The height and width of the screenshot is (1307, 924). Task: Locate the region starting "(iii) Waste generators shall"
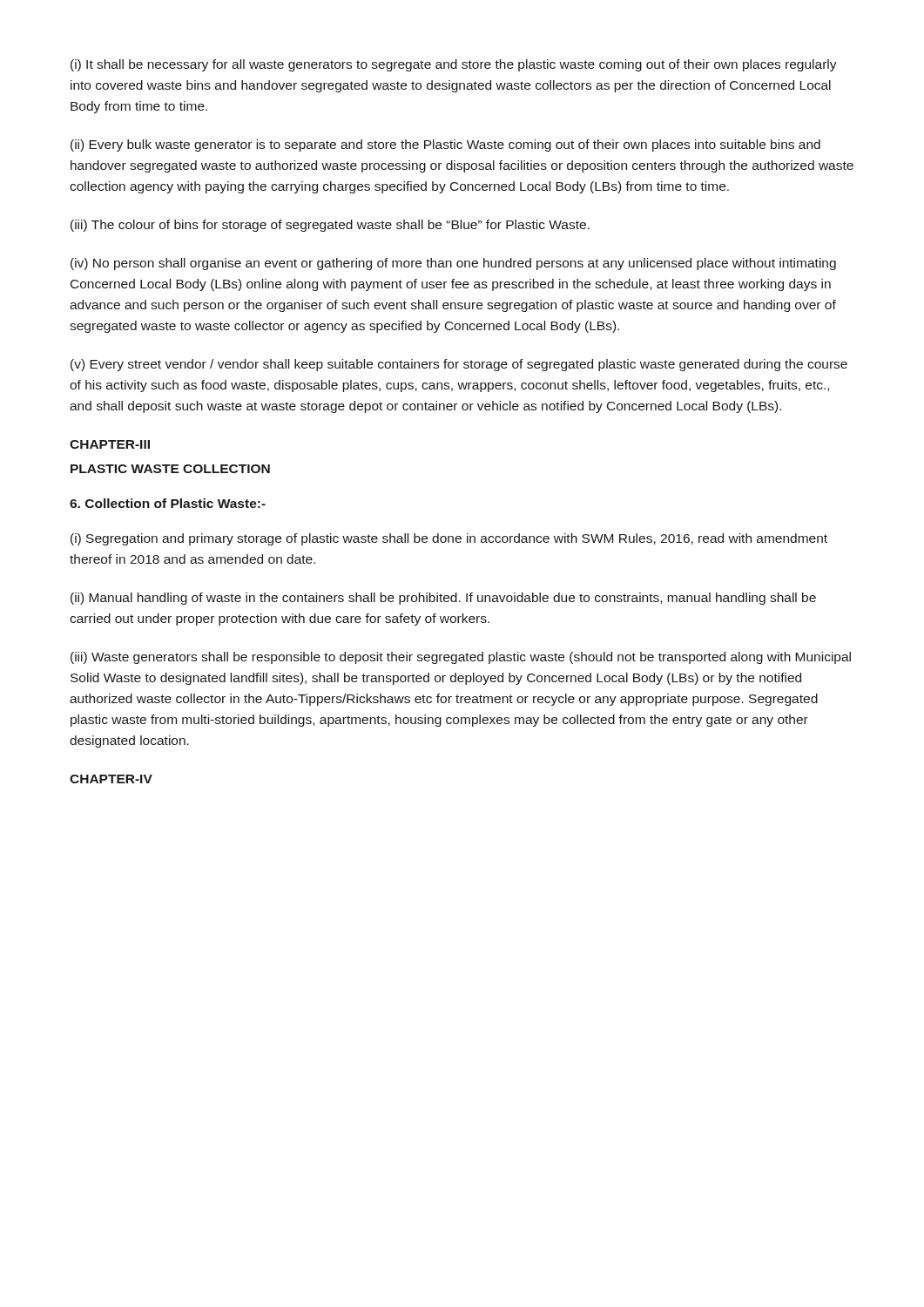[461, 699]
